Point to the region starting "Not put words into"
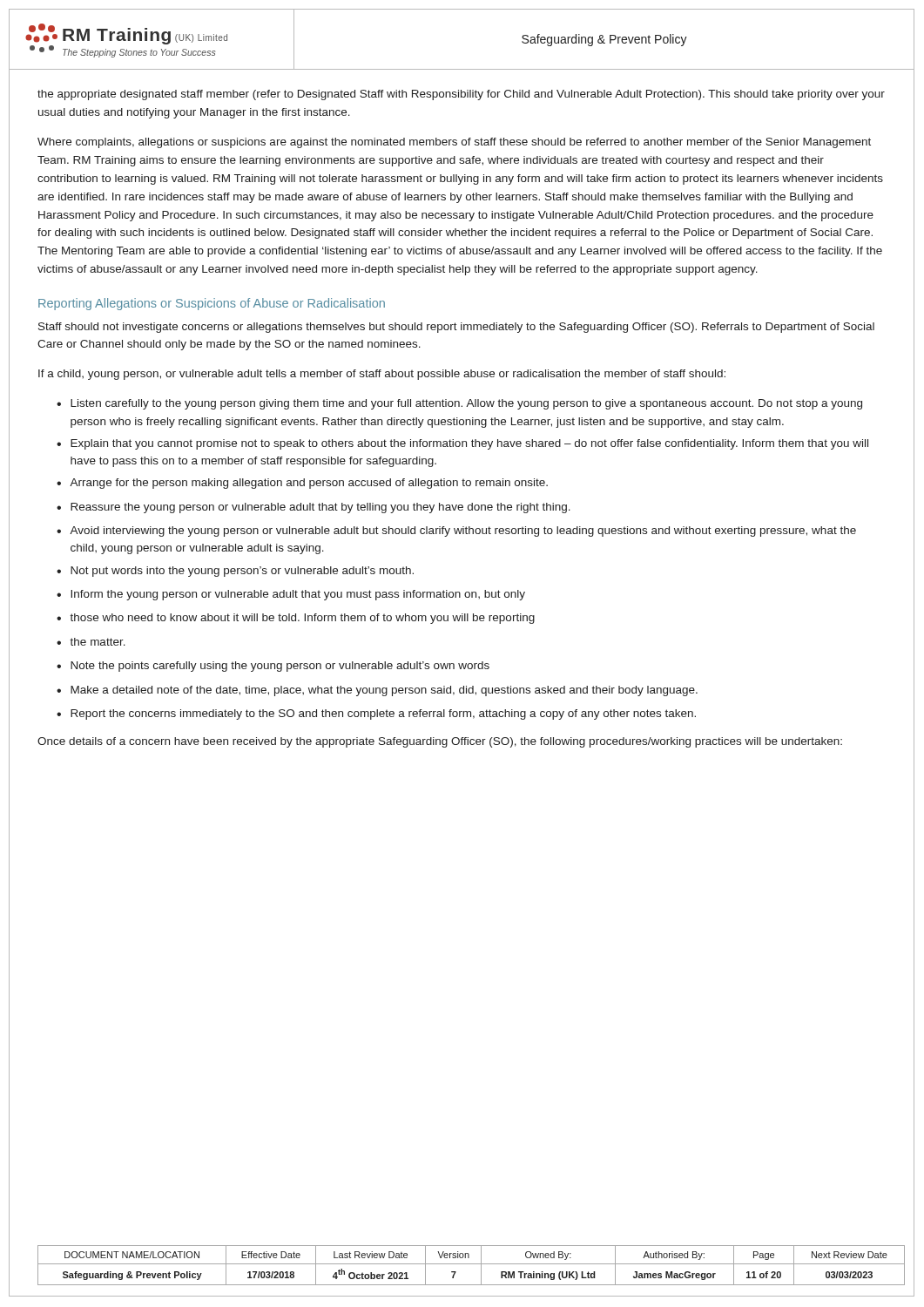 coord(242,572)
